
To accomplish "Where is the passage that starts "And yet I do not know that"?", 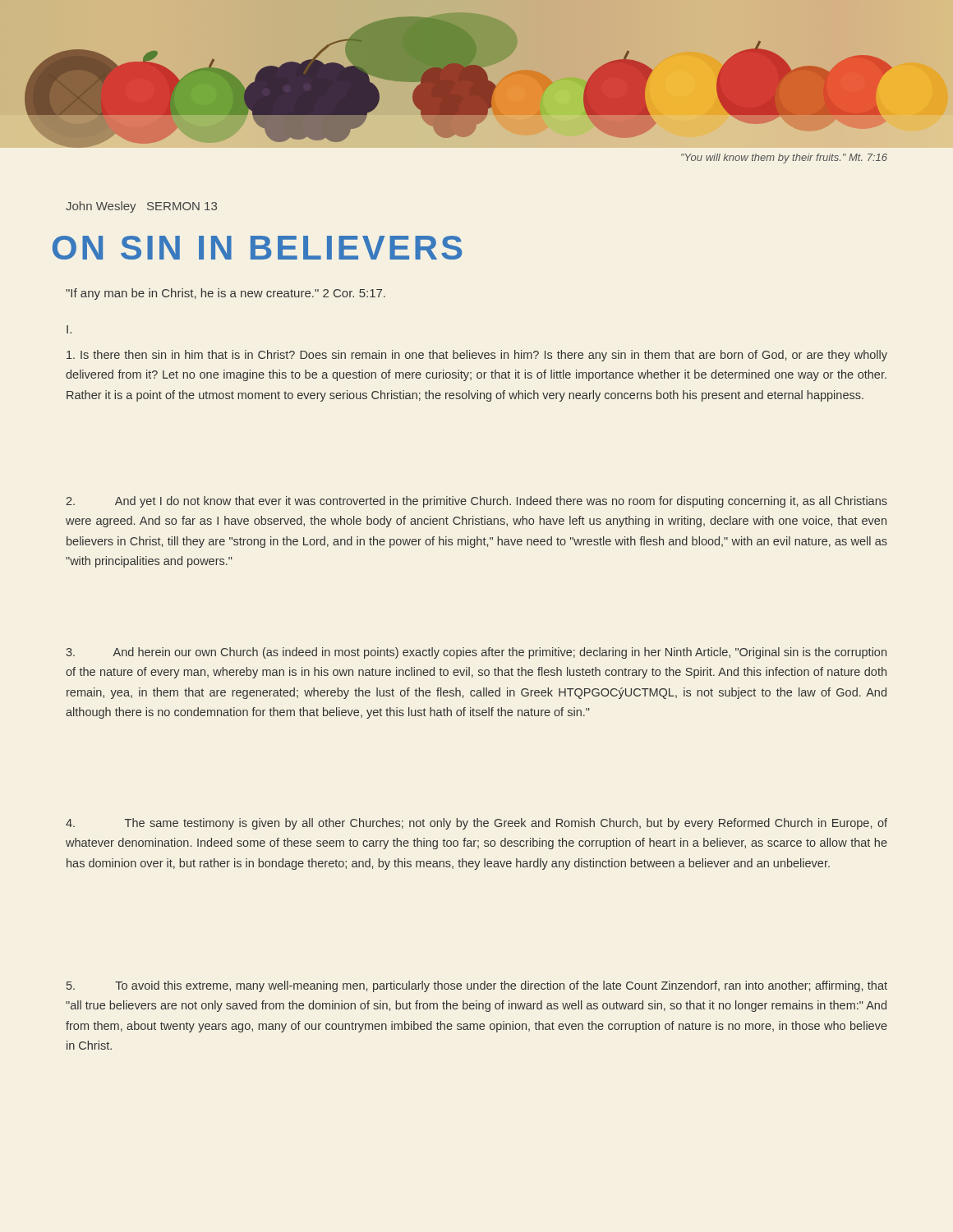I will (476, 531).
